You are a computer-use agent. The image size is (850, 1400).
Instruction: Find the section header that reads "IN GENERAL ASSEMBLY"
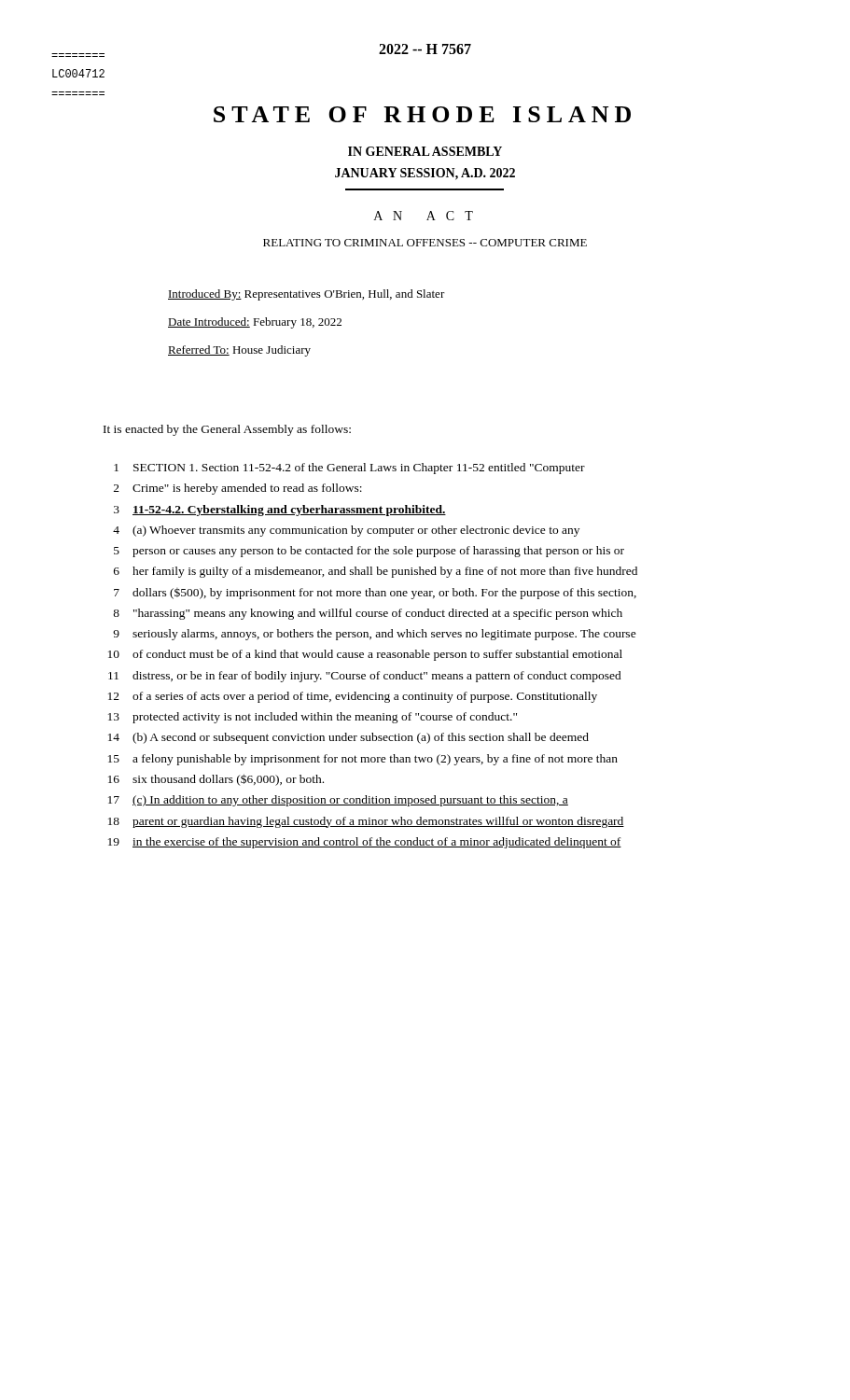(x=425, y=152)
